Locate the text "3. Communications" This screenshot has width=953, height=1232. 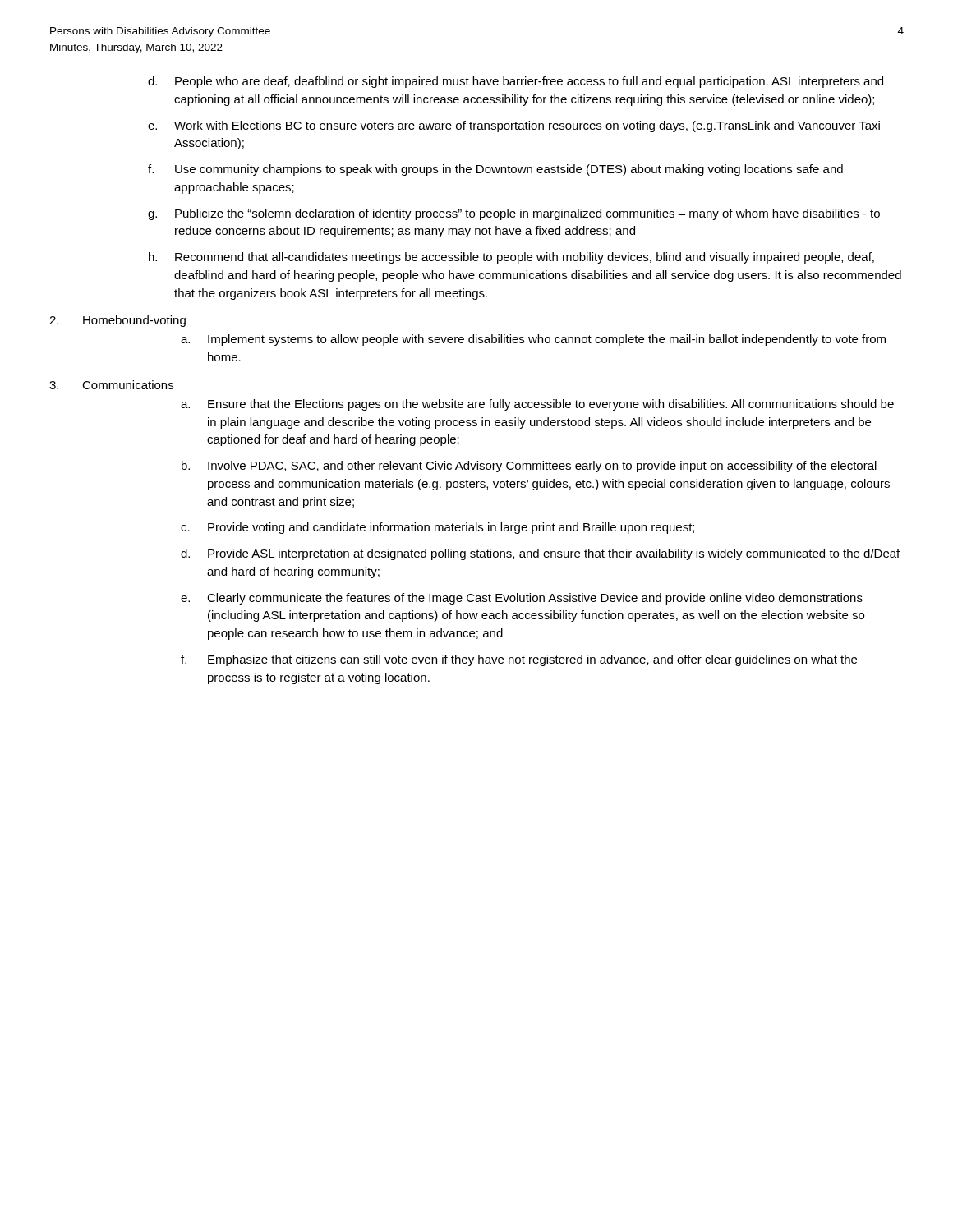112,385
